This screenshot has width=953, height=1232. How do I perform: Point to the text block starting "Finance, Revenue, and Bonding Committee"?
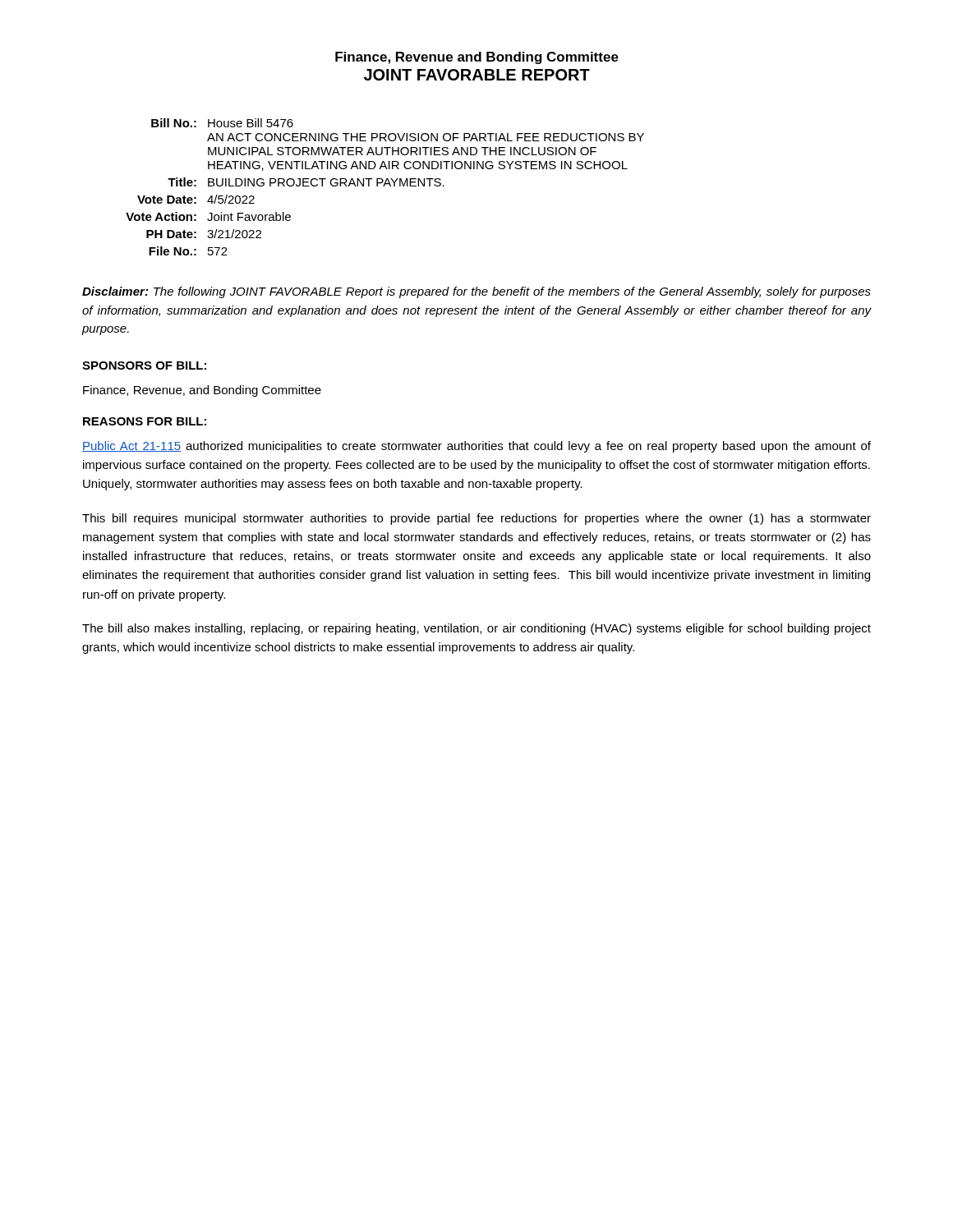[x=202, y=389]
